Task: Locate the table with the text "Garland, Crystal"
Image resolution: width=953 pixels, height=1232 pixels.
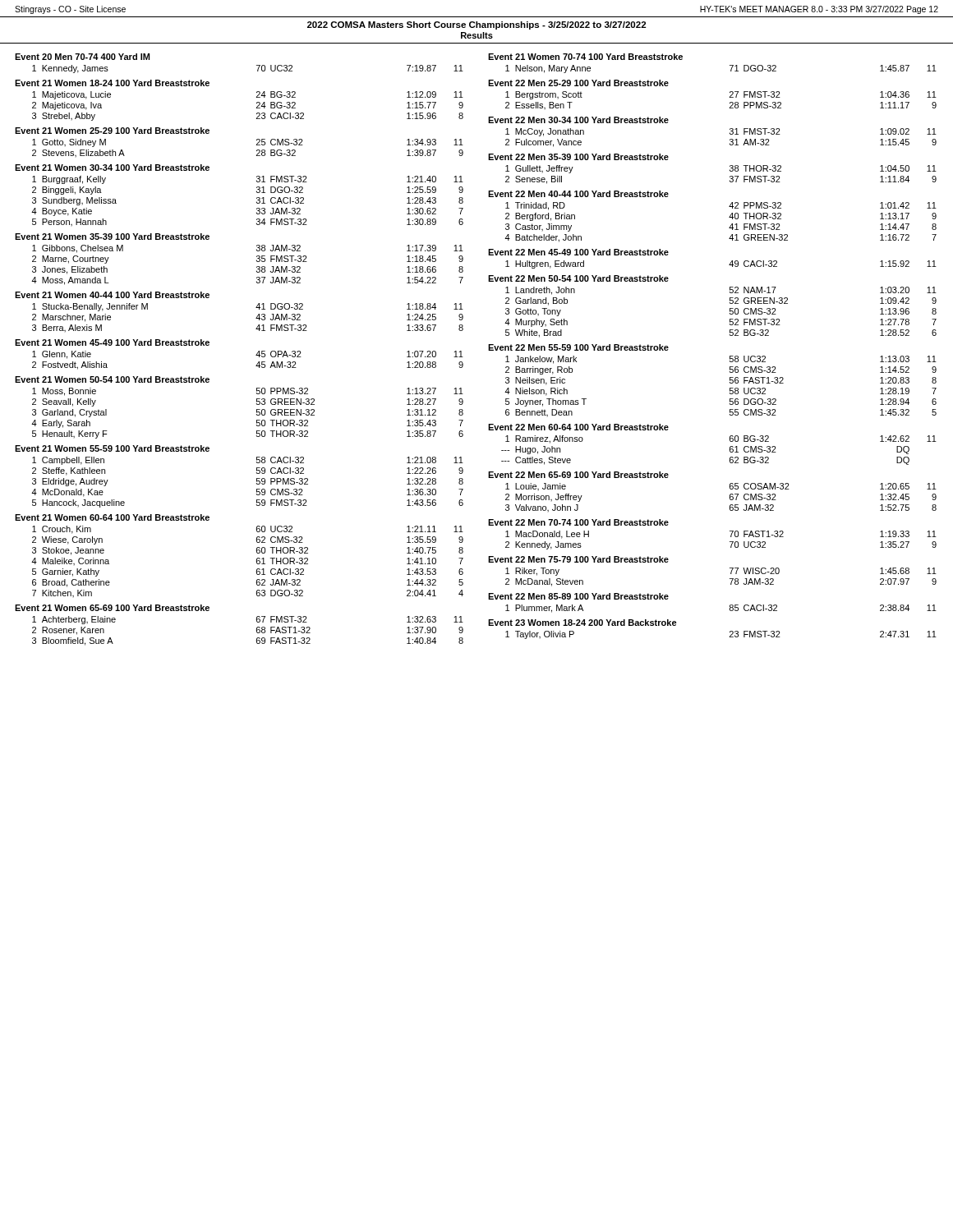Action: pos(240,412)
